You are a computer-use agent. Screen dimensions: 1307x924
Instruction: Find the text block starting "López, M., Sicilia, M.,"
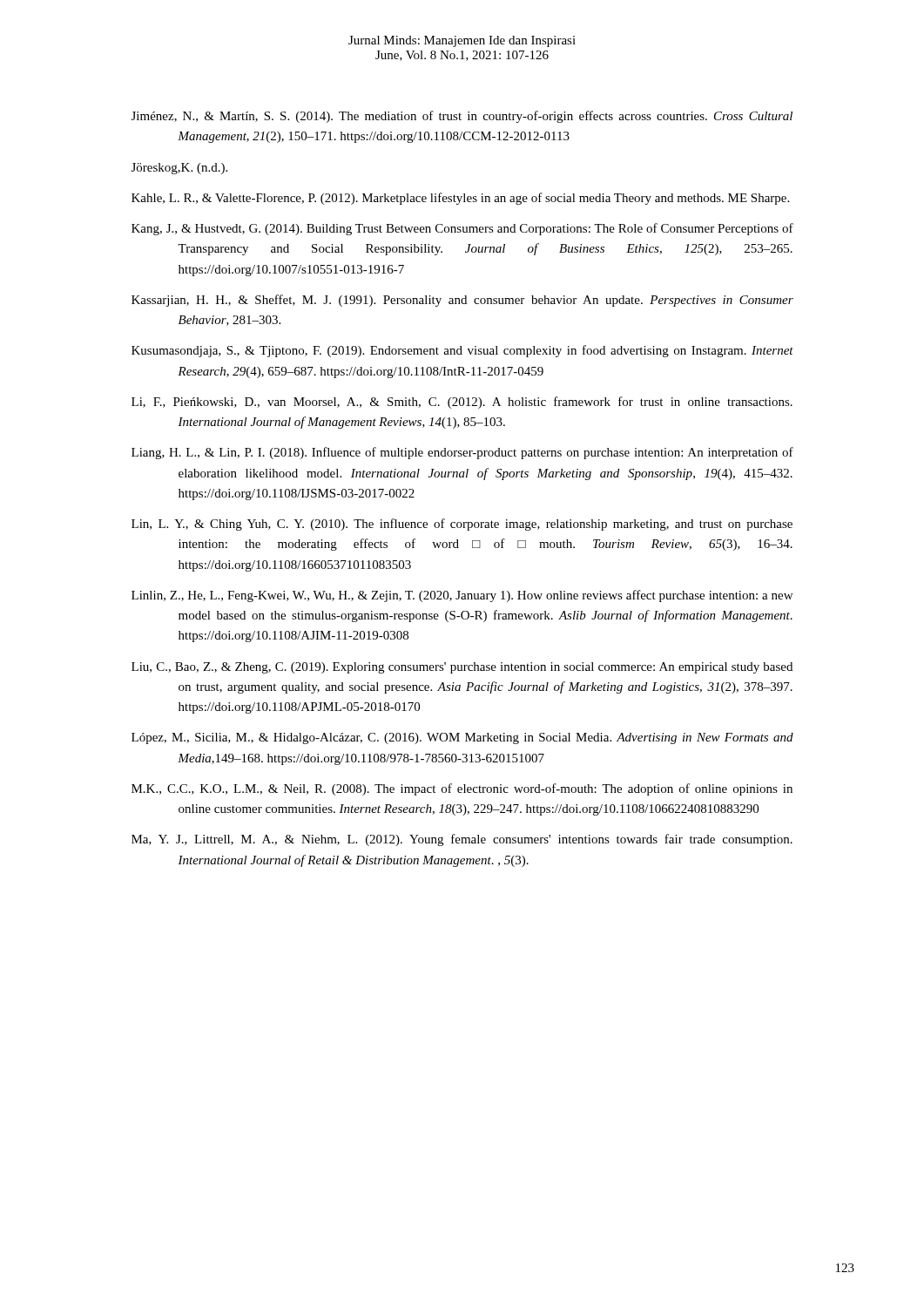pos(462,747)
